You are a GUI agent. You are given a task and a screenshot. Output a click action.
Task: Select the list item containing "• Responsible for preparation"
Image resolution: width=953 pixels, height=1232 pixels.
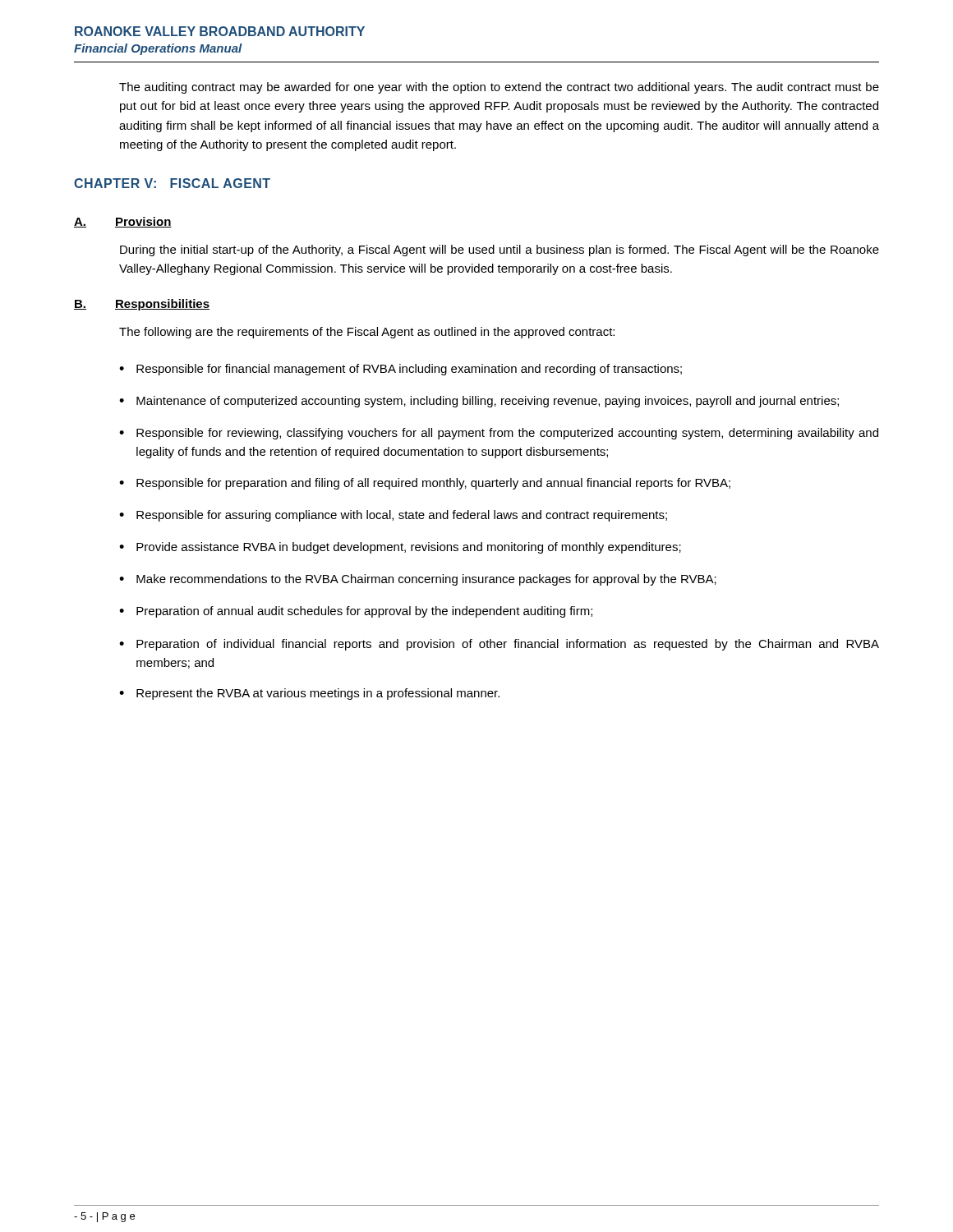(499, 483)
